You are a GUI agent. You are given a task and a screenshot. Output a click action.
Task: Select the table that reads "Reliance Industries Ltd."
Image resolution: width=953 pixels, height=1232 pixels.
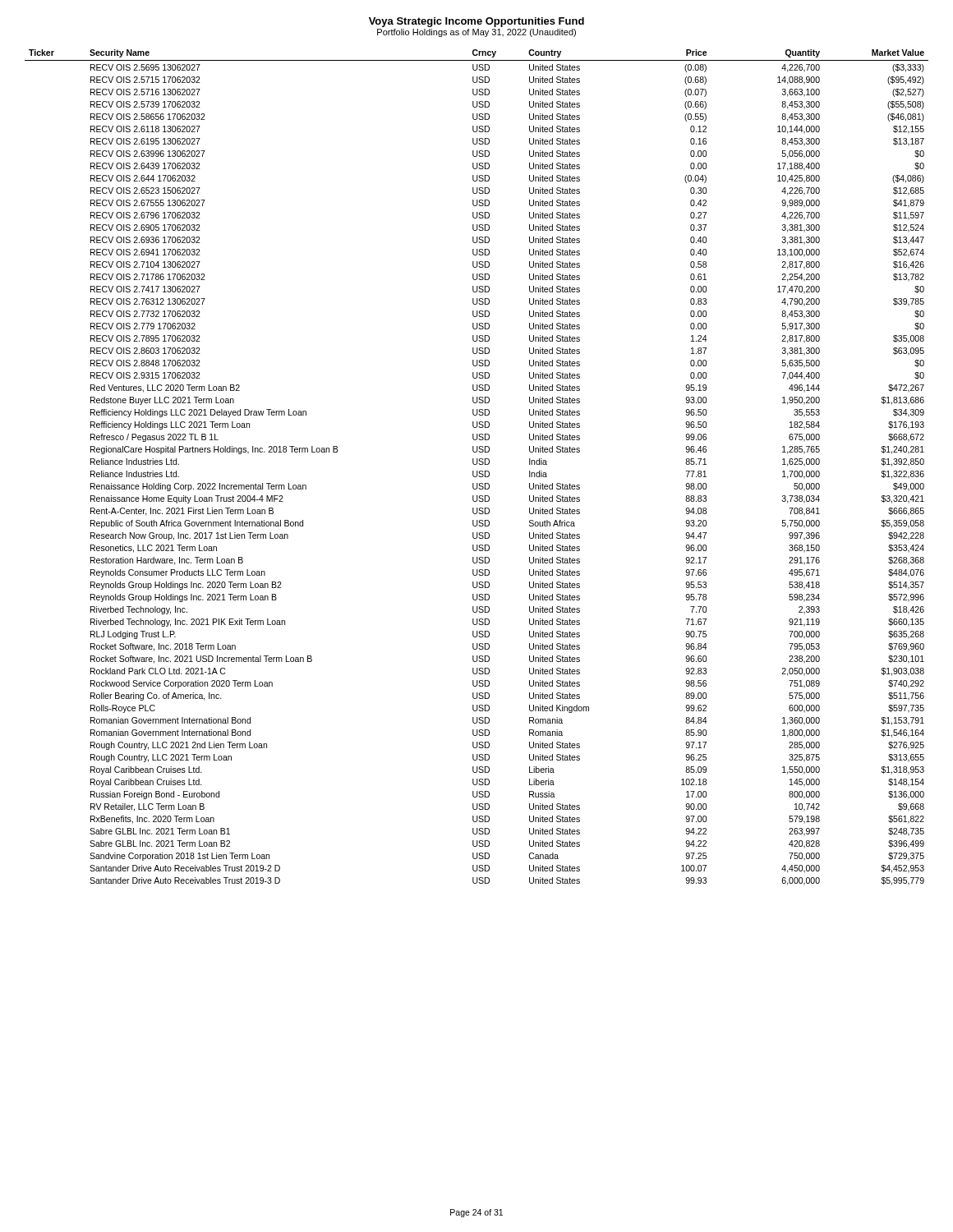pos(476,466)
